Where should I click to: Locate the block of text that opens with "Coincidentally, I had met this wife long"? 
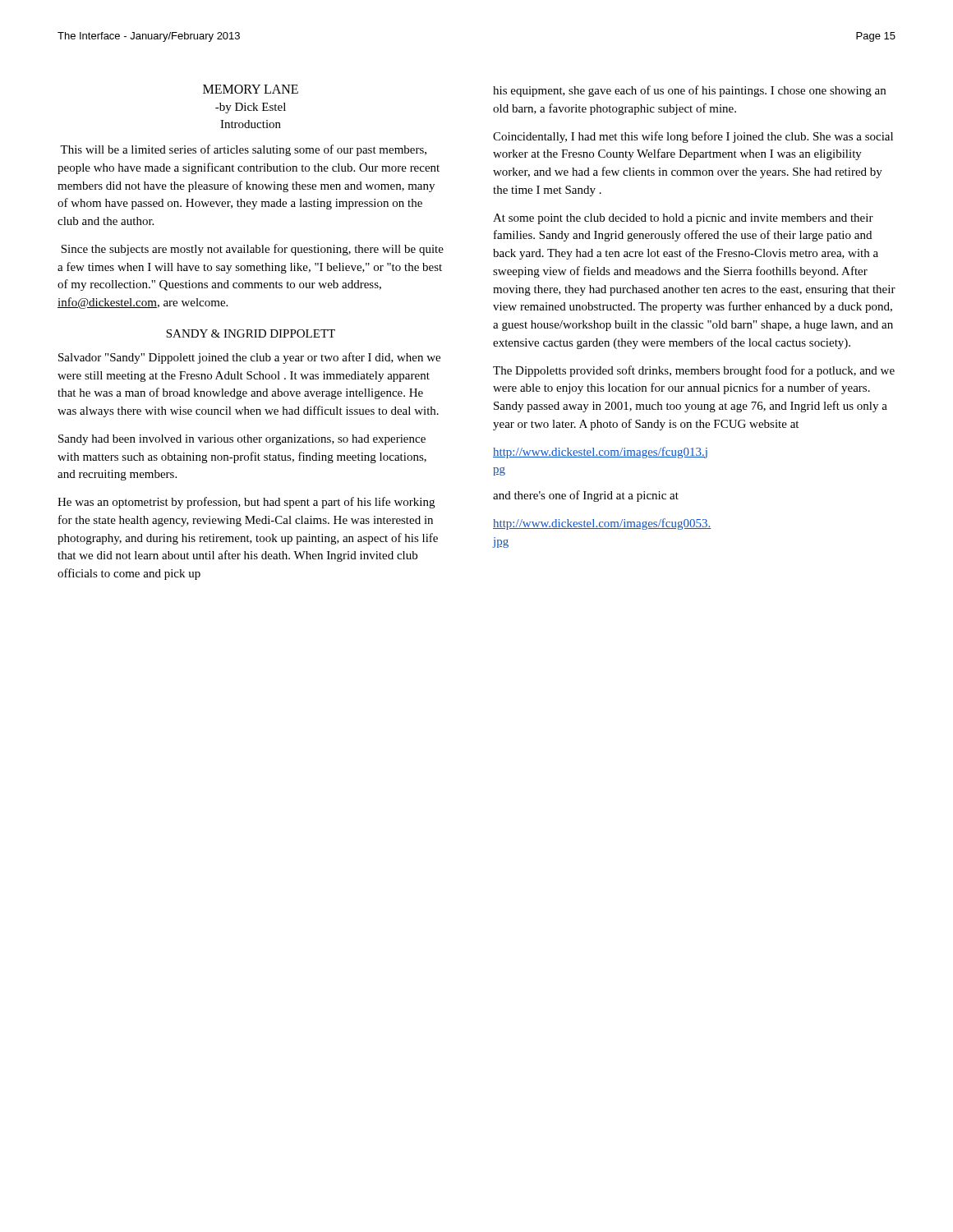pyautogui.click(x=694, y=163)
